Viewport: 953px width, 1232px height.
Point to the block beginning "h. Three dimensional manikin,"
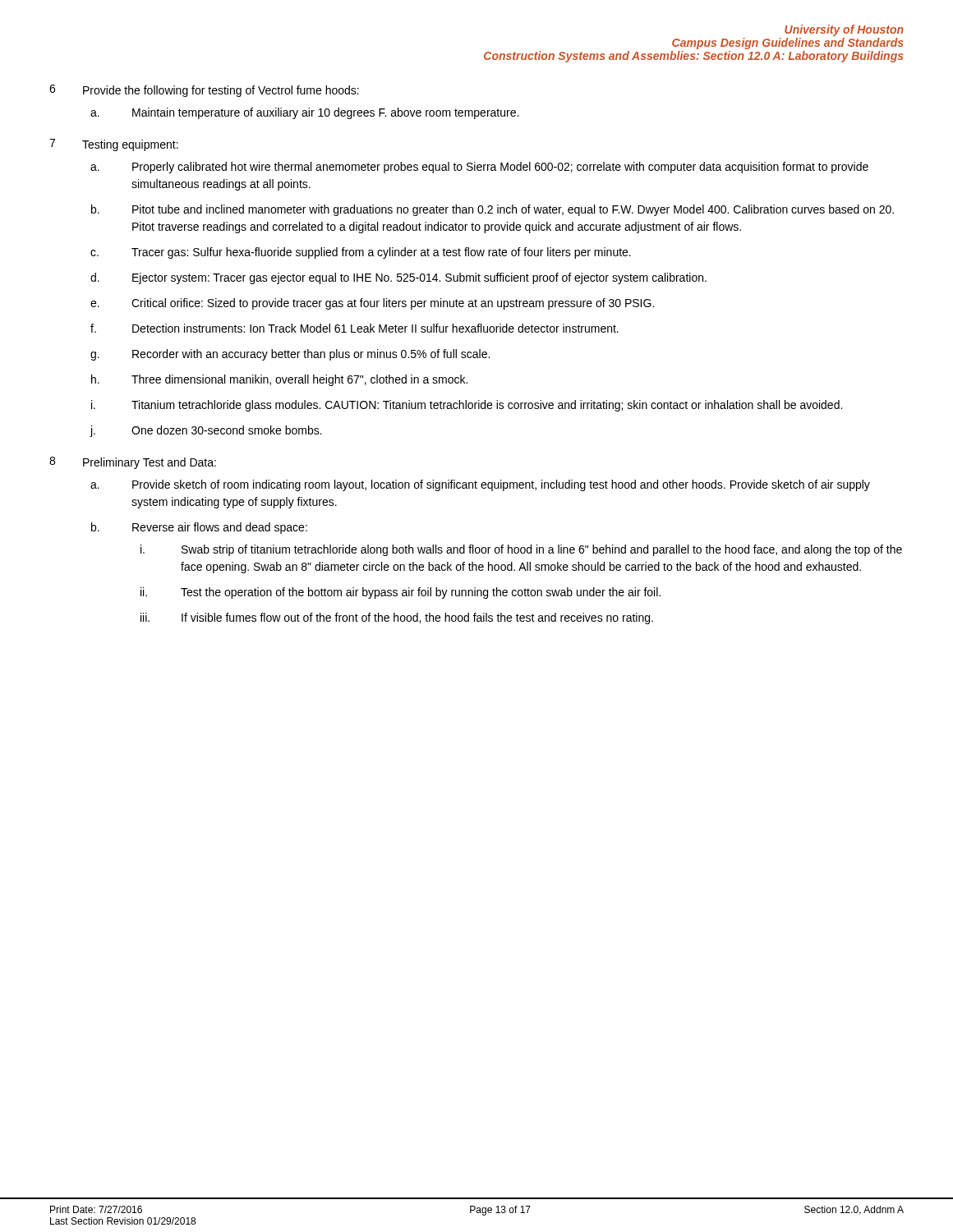click(279, 380)
